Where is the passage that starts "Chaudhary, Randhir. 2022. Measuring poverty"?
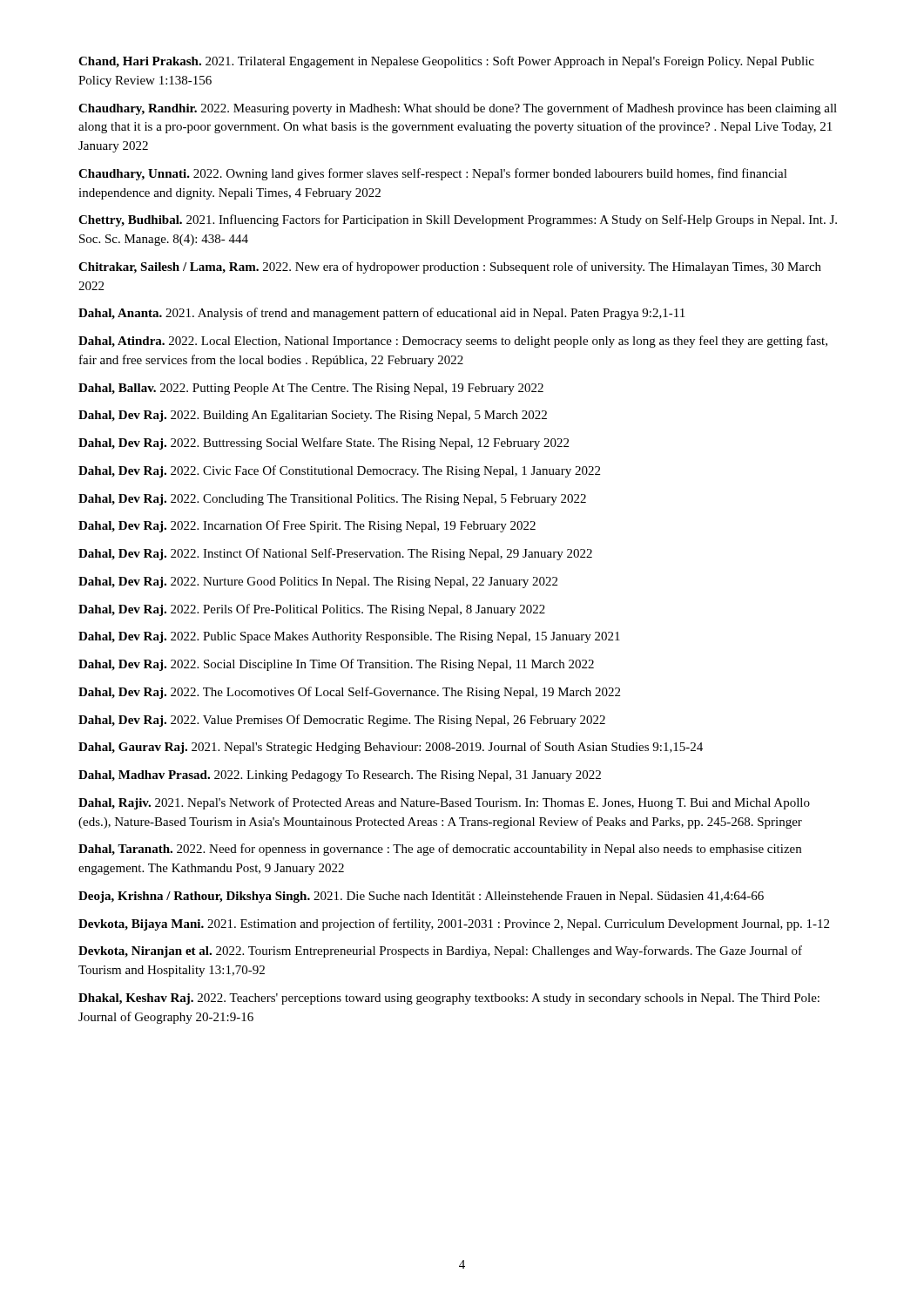Image resolution: width=924 pixels, height=1307 pixels. point(458,127)
